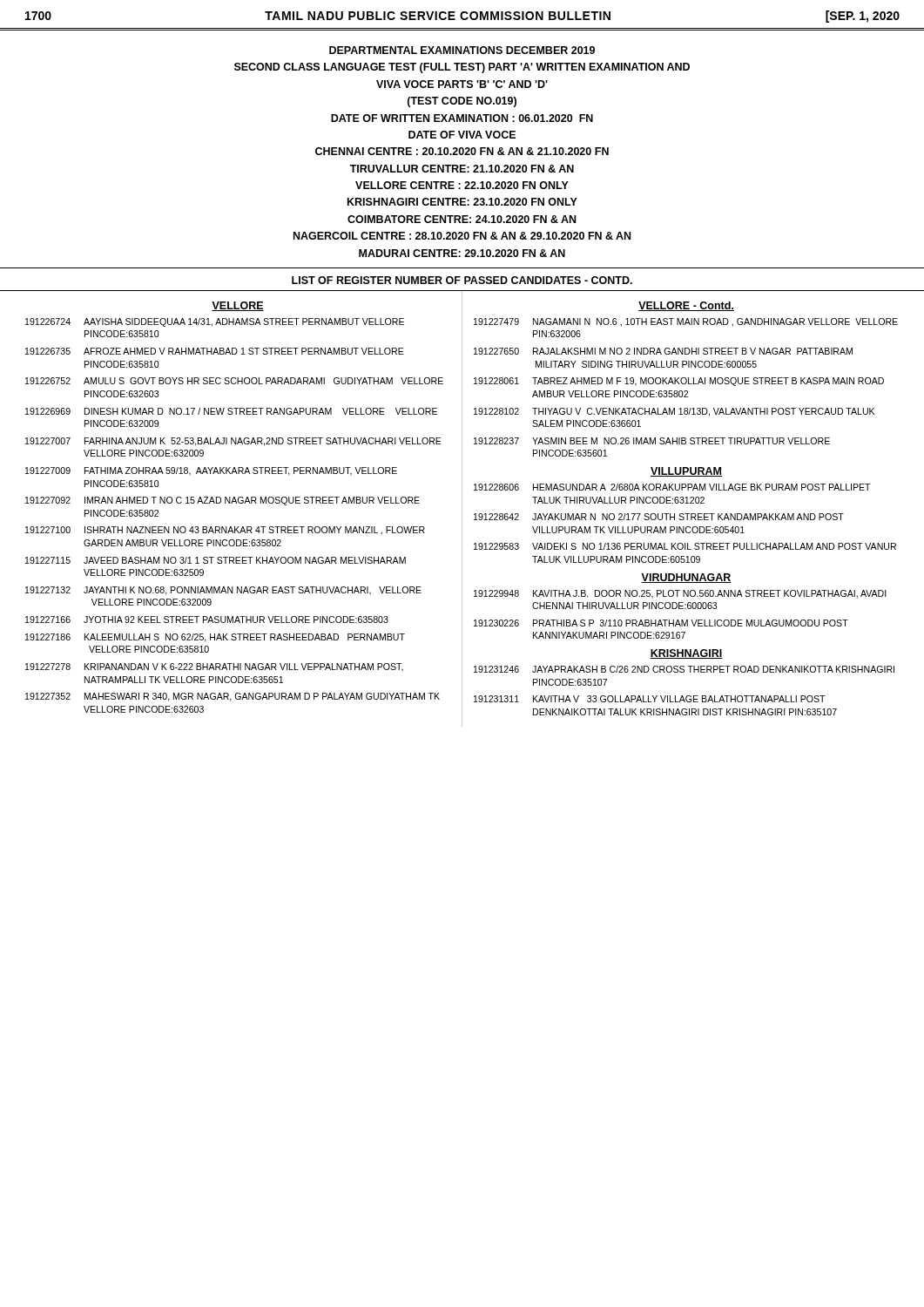Locate the block starting "191226969 DINESH KUMAR D NO.17 /"
924x1307 pixels.
click(x=238, y=418)
